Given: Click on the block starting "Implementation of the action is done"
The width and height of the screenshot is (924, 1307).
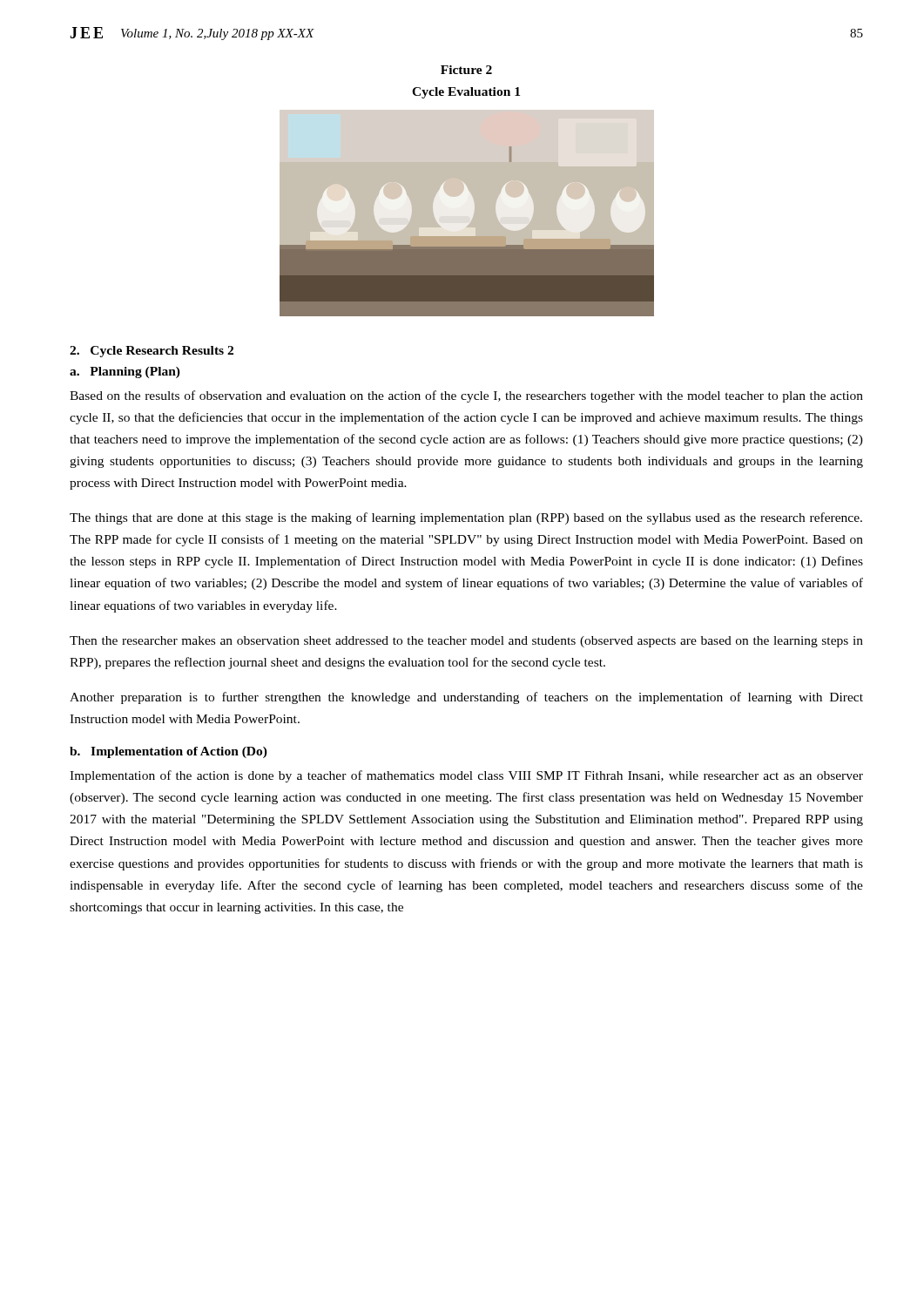Looking at the screenshot, I should click(x=466, y=841).
